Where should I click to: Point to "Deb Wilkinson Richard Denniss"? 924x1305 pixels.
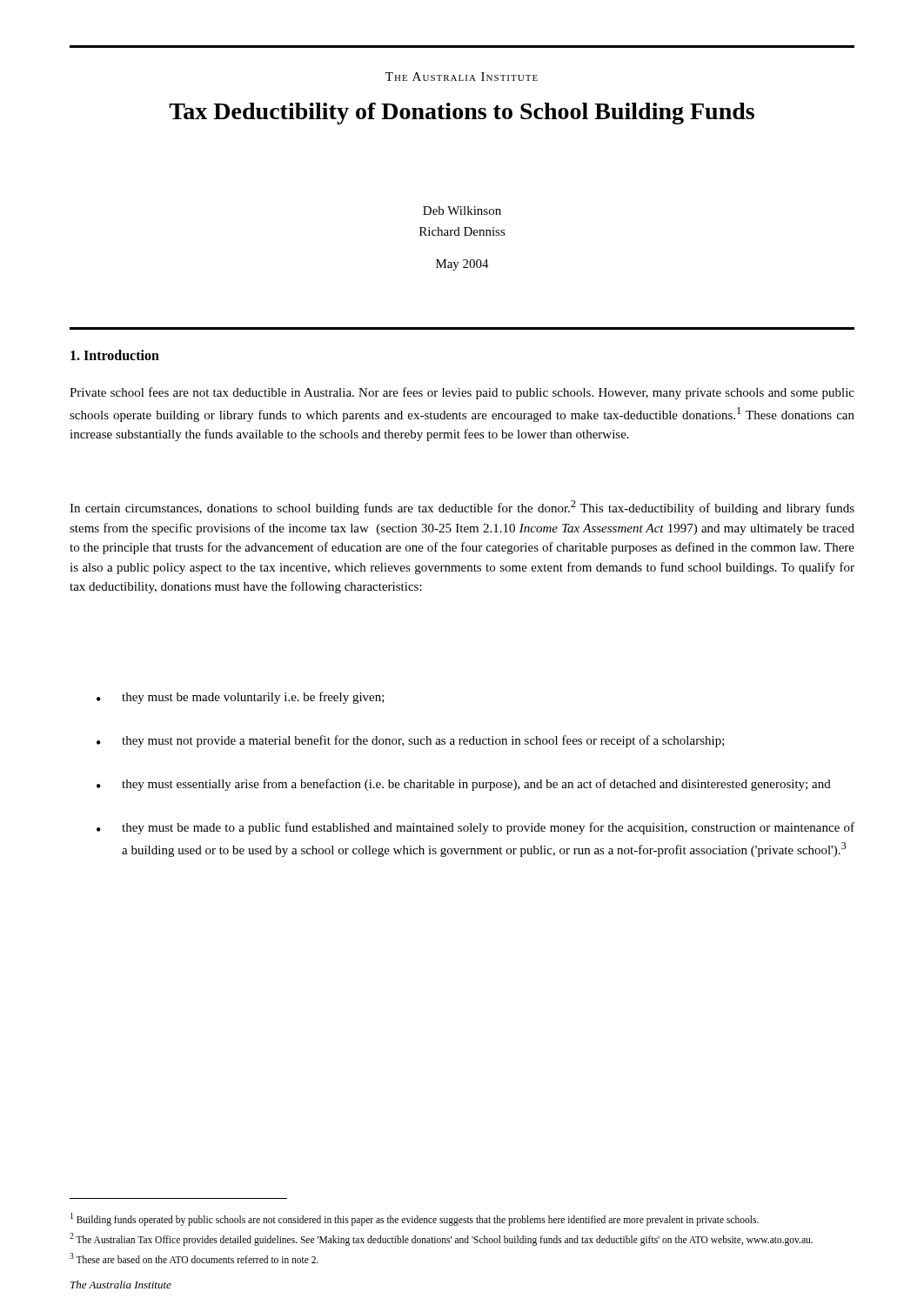(462, 221)
